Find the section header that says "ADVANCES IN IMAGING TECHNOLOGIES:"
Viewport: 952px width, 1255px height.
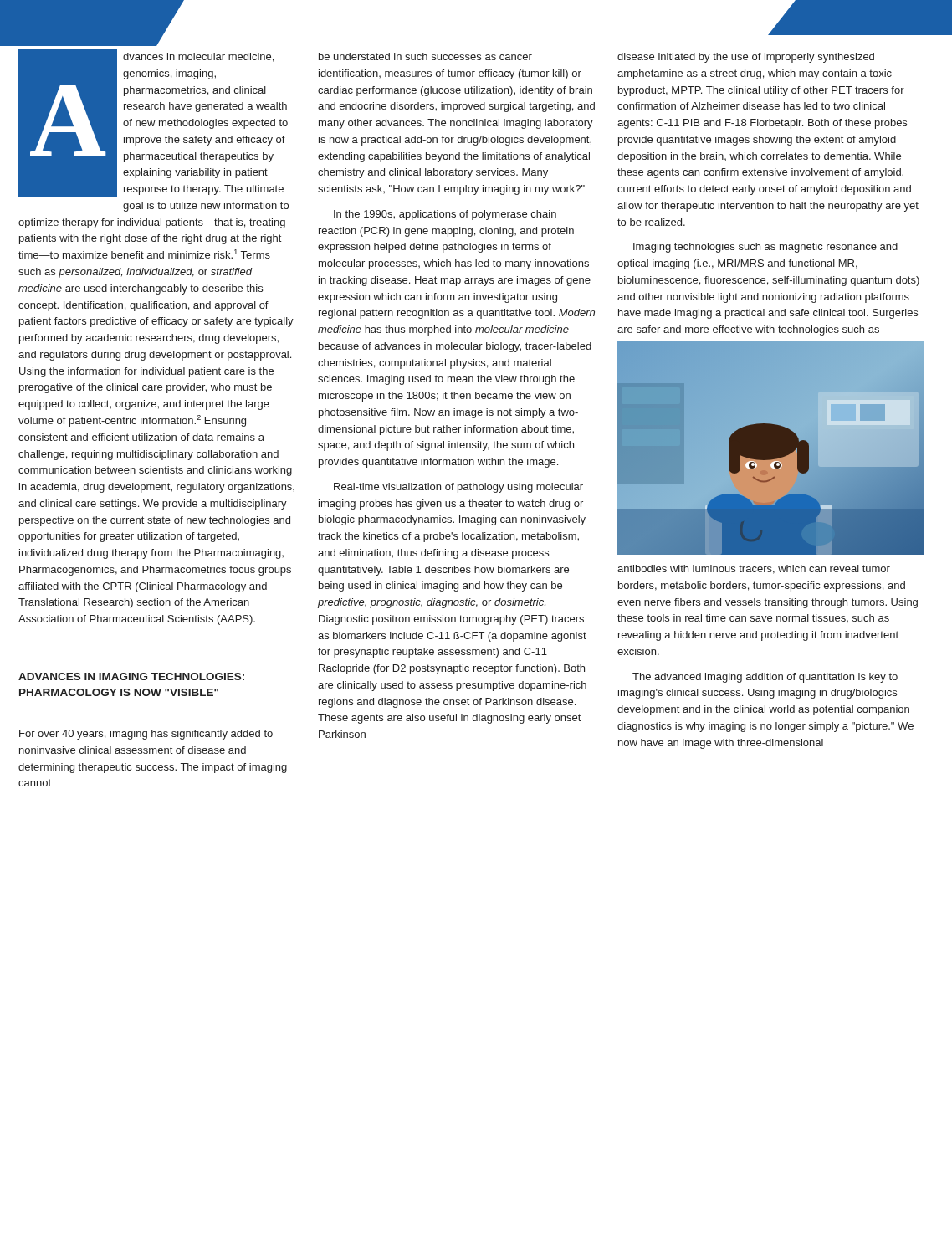[157, 685]
